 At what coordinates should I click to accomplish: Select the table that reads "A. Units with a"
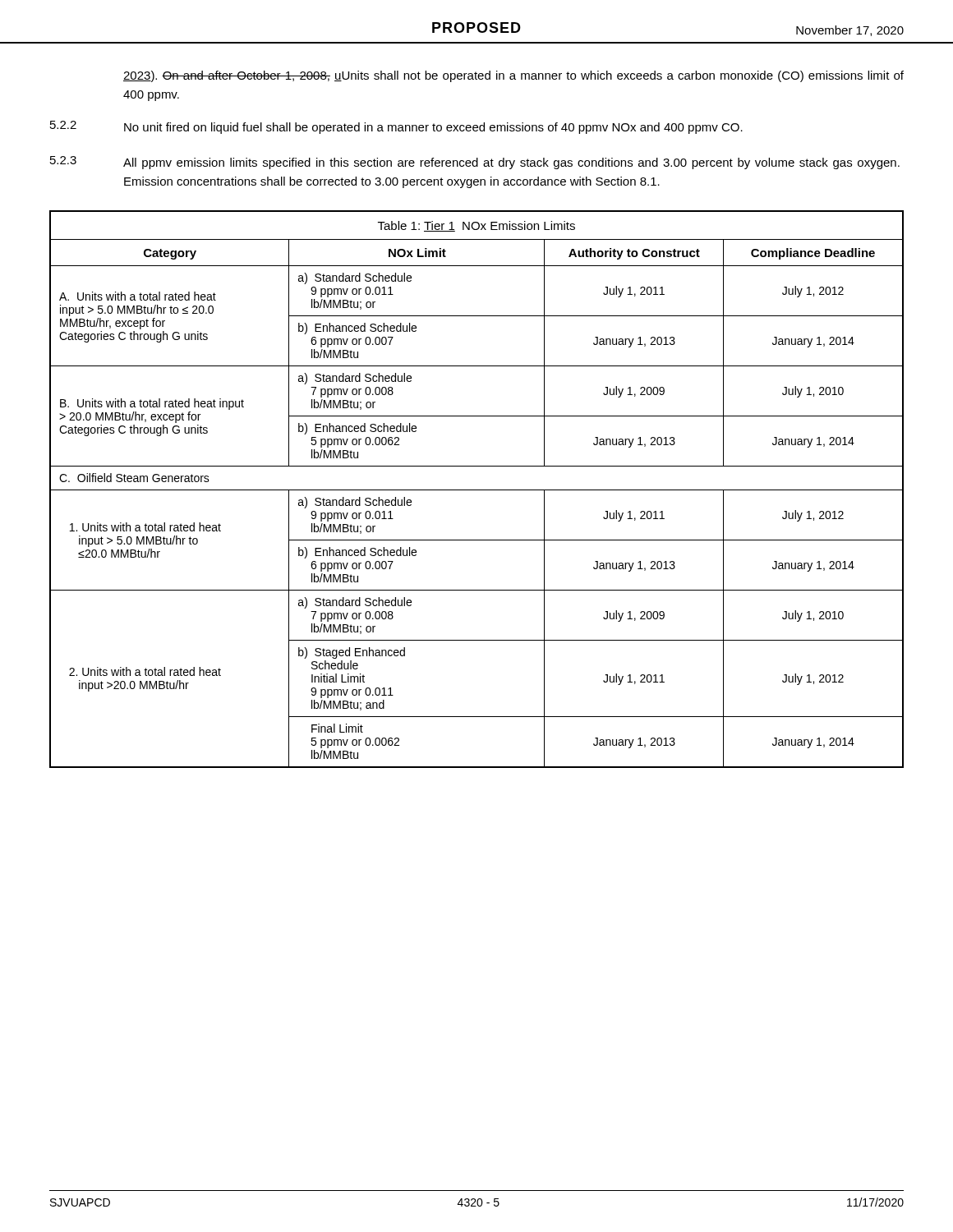[476, 489]
